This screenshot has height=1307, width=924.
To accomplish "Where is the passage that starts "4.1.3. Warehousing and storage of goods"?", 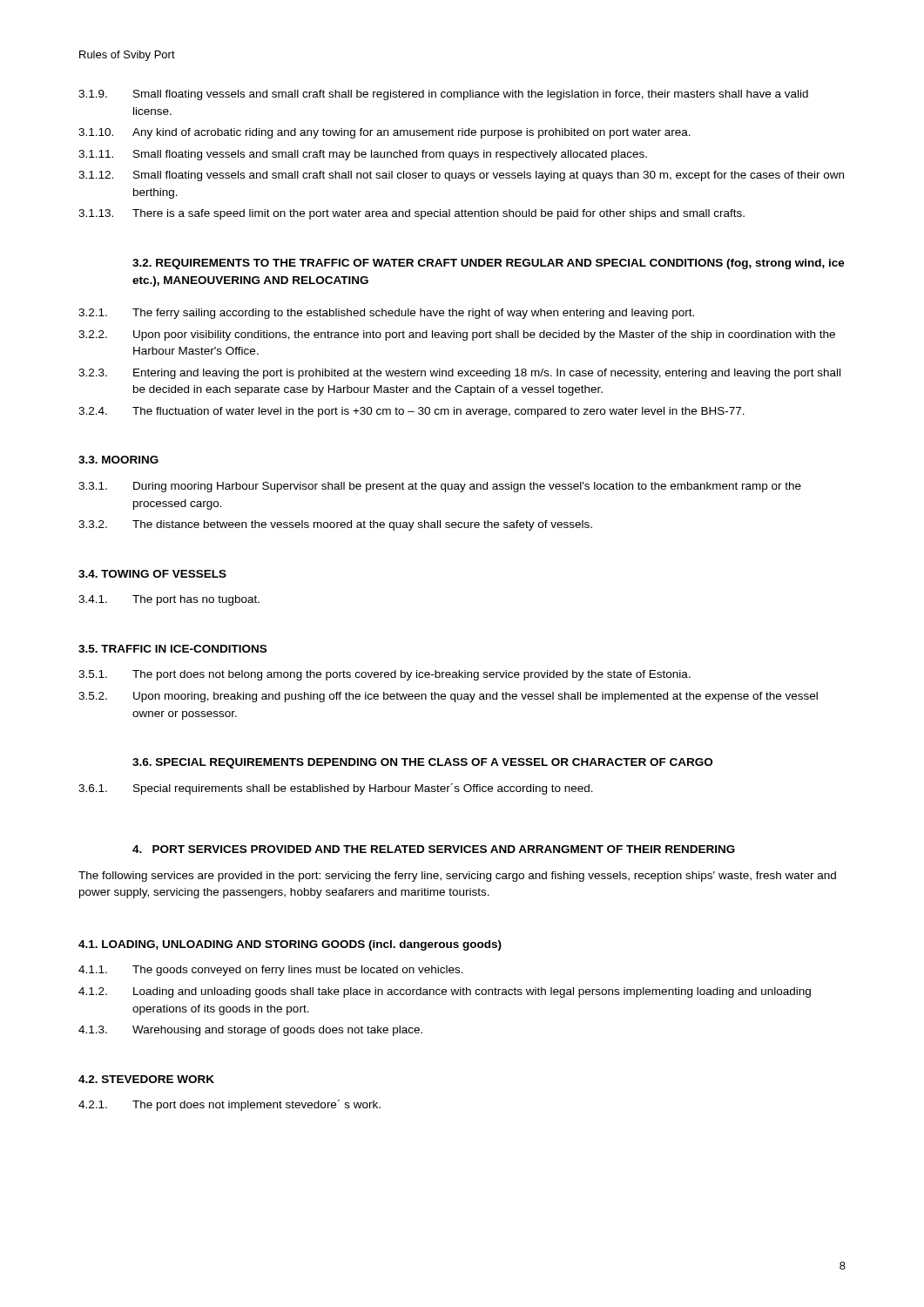I will tap(250, 1031).
